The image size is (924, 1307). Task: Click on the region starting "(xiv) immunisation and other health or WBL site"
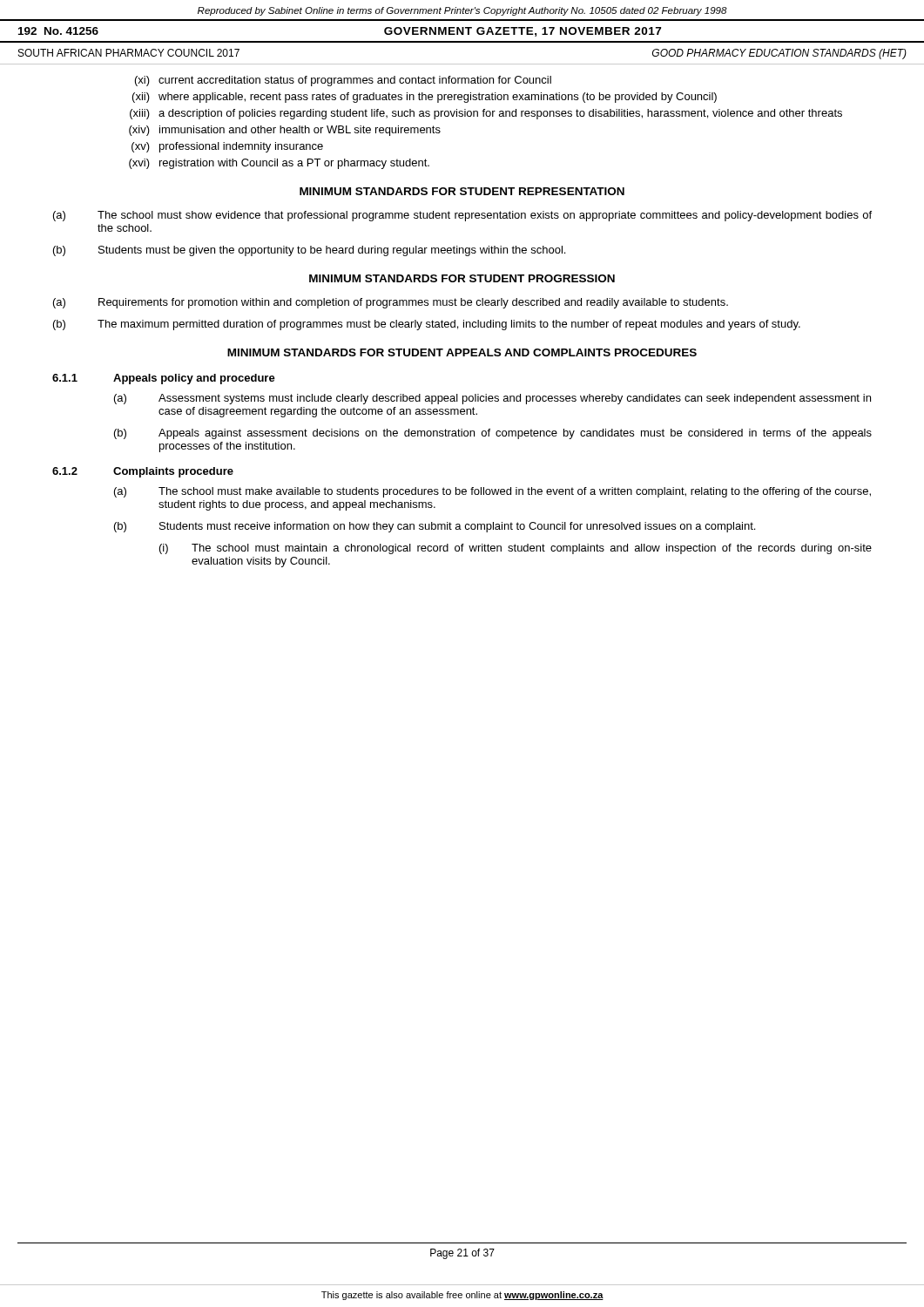(x=285, y=131)
